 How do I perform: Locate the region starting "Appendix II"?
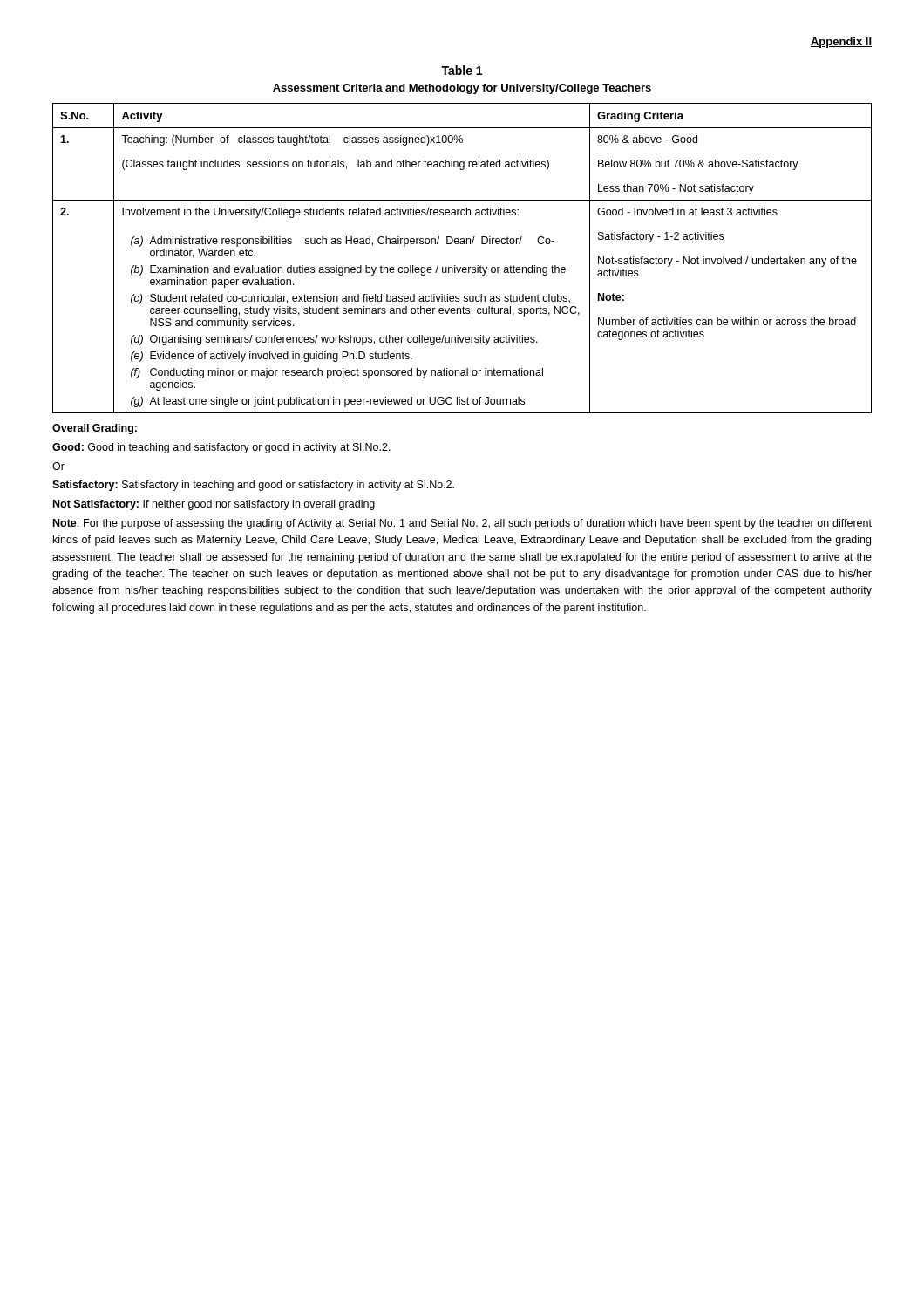coord(841,41)
